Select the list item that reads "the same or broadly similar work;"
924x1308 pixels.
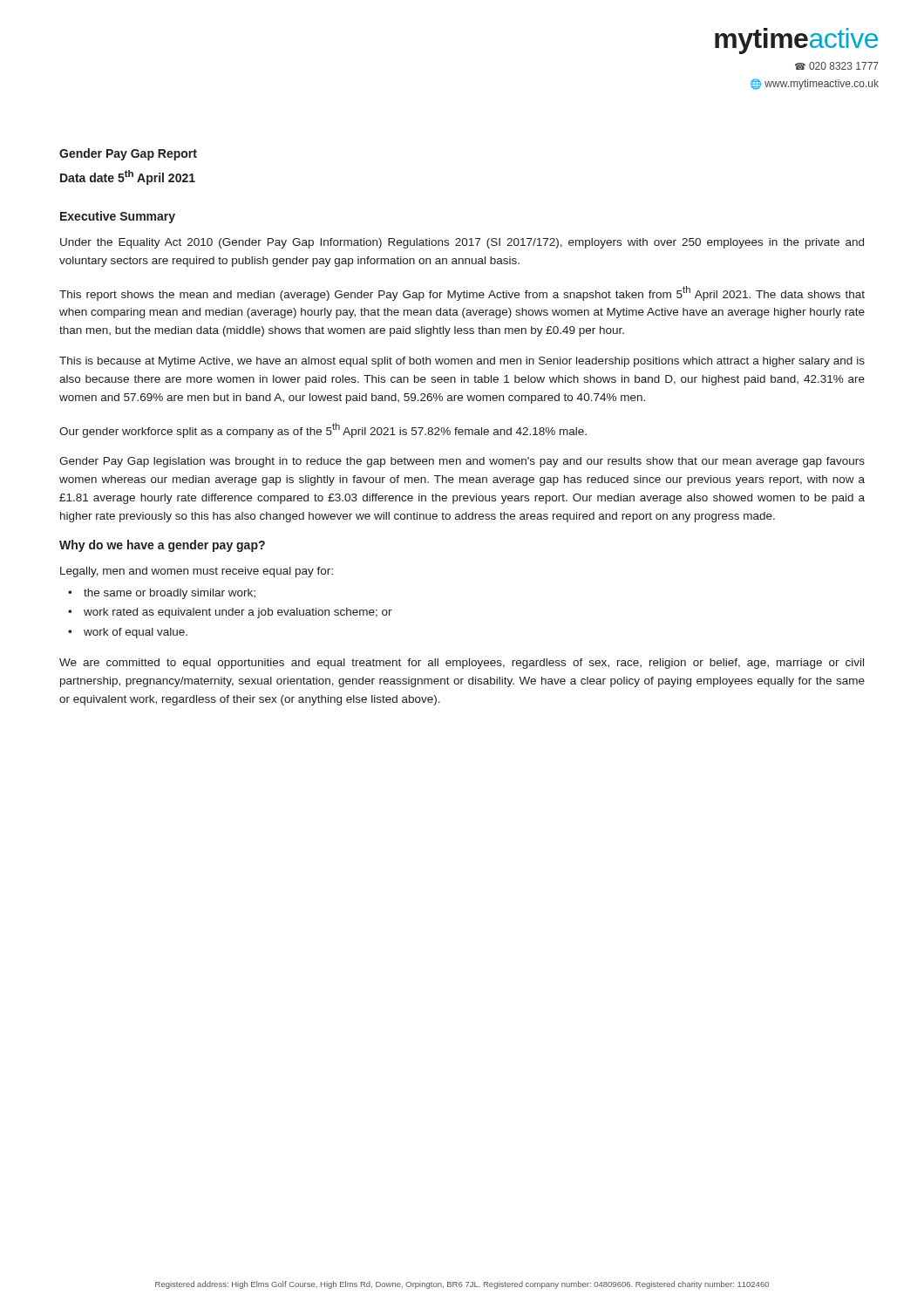coord(170,592)
